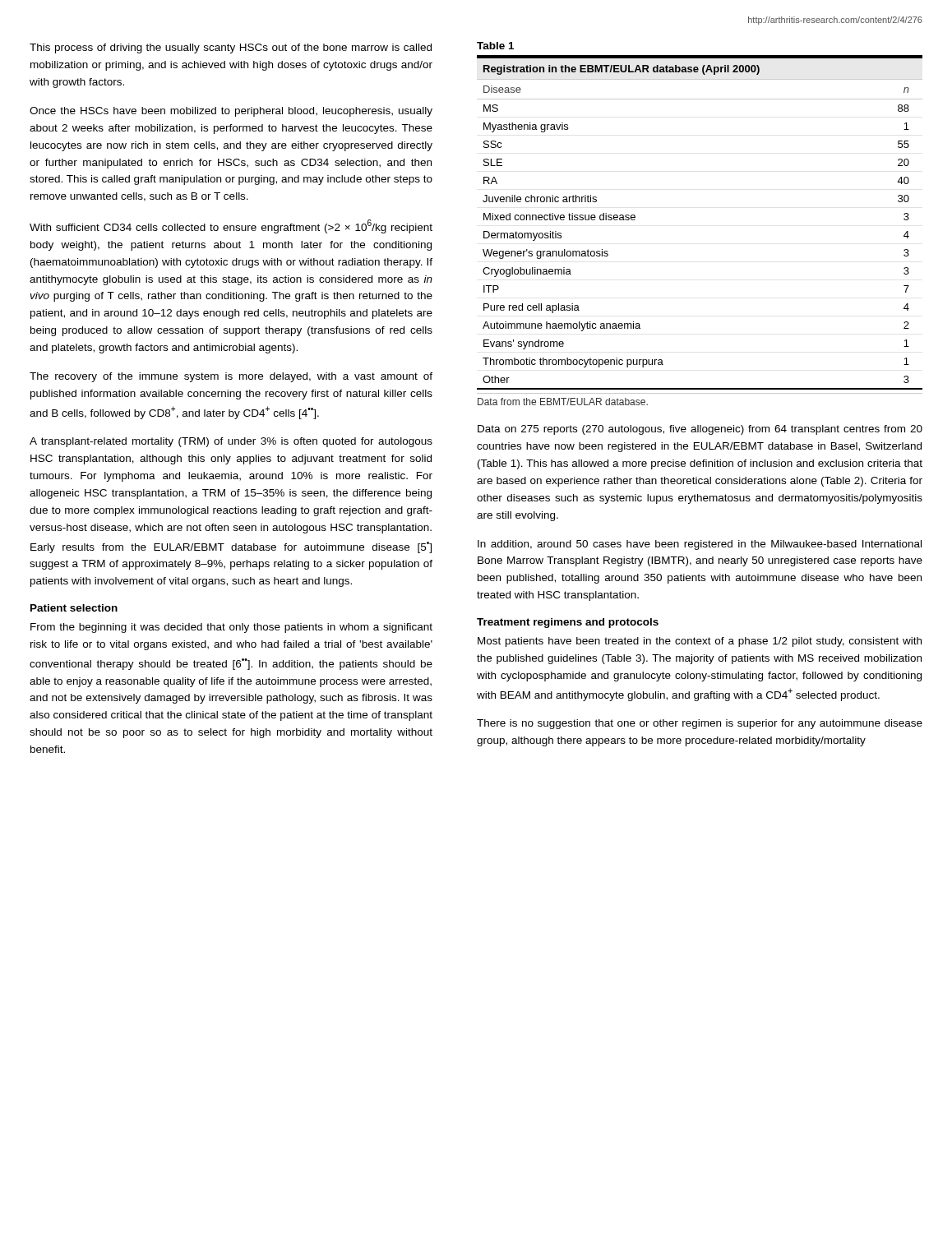Screen dimensions: 1233x952
Task: Point to the block beginning "In addition, around 50 cases have"
Action: pyautogui.click(x=700, y=569)
